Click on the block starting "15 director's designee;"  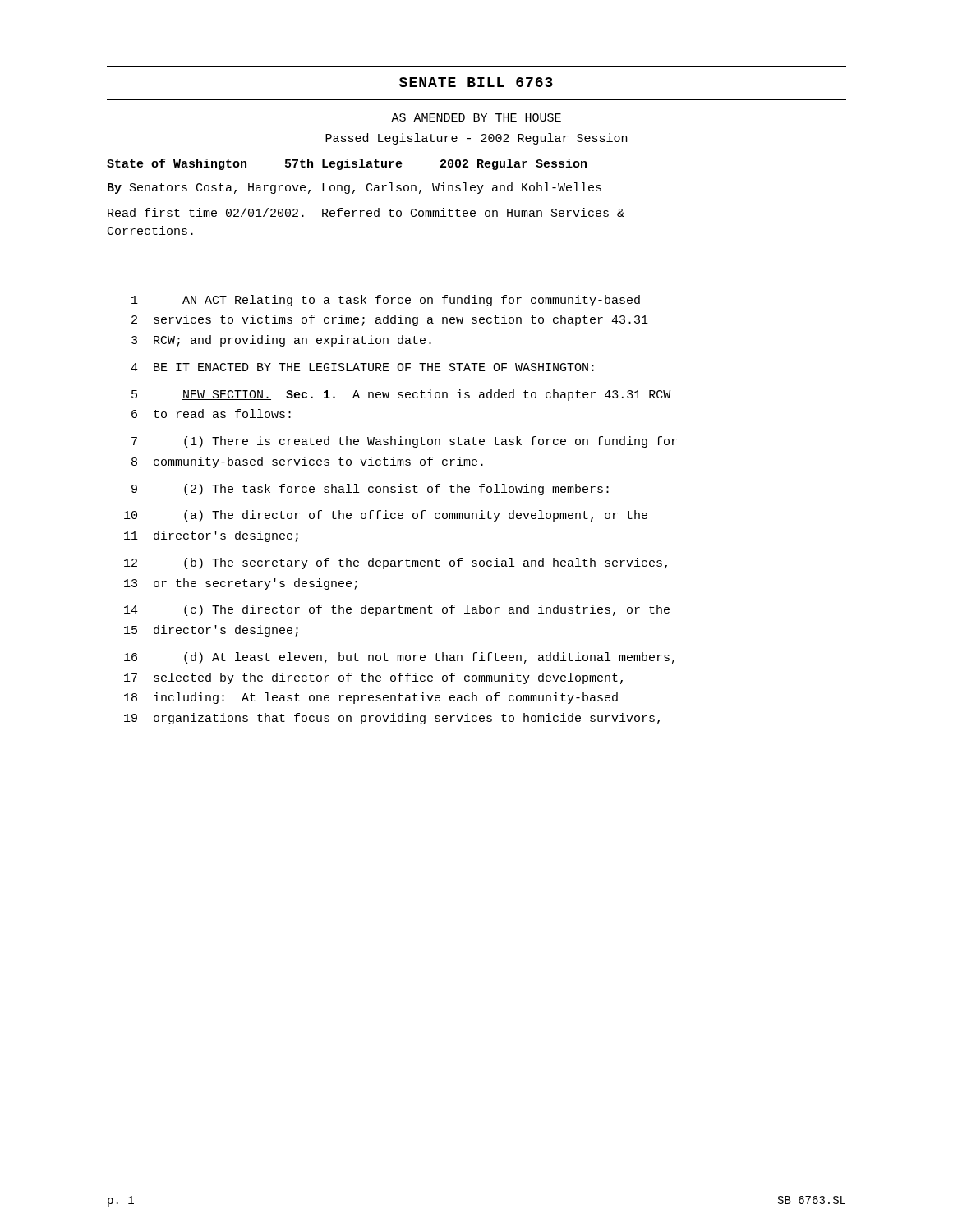211,631
